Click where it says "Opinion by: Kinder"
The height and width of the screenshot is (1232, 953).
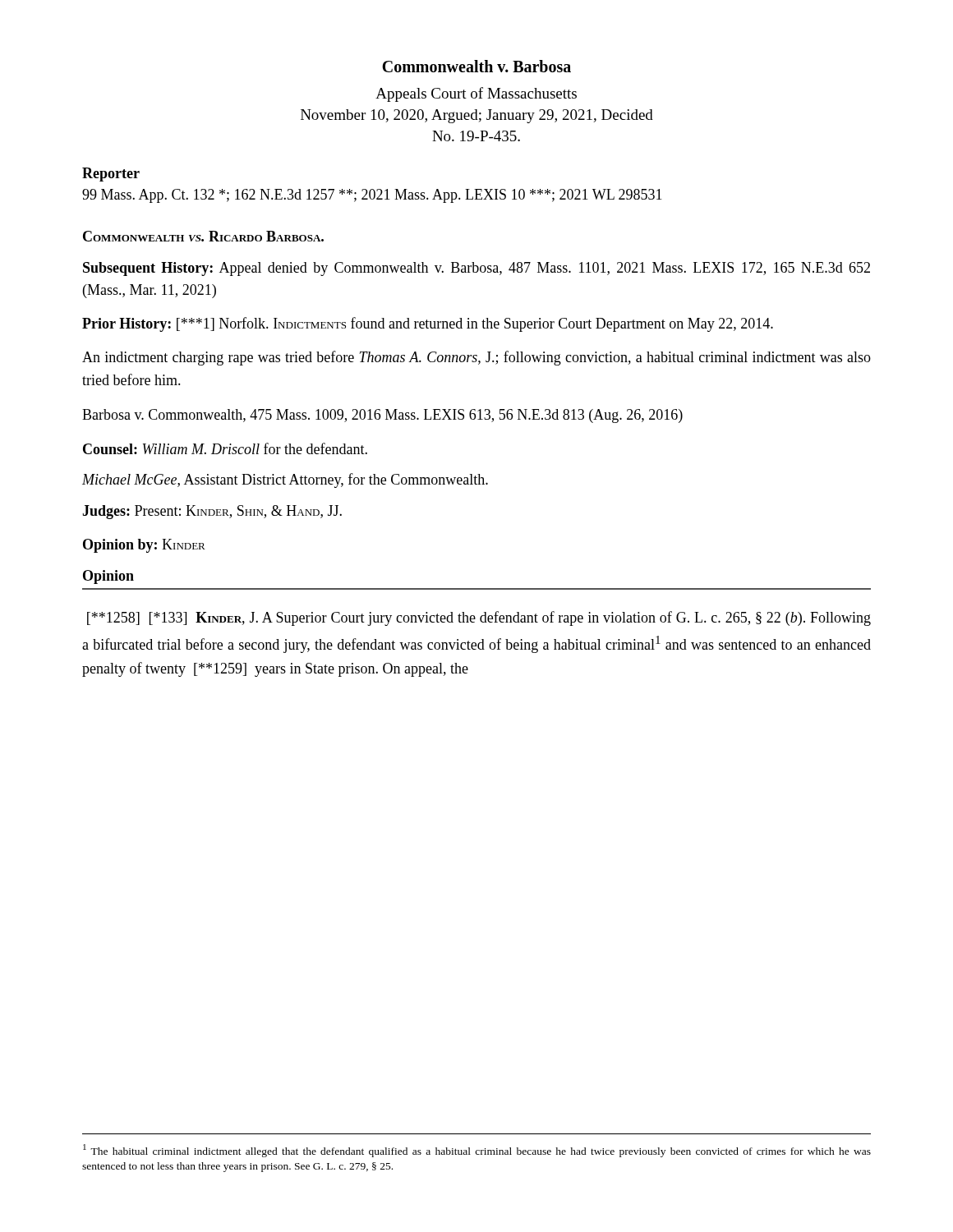(144, 545)
